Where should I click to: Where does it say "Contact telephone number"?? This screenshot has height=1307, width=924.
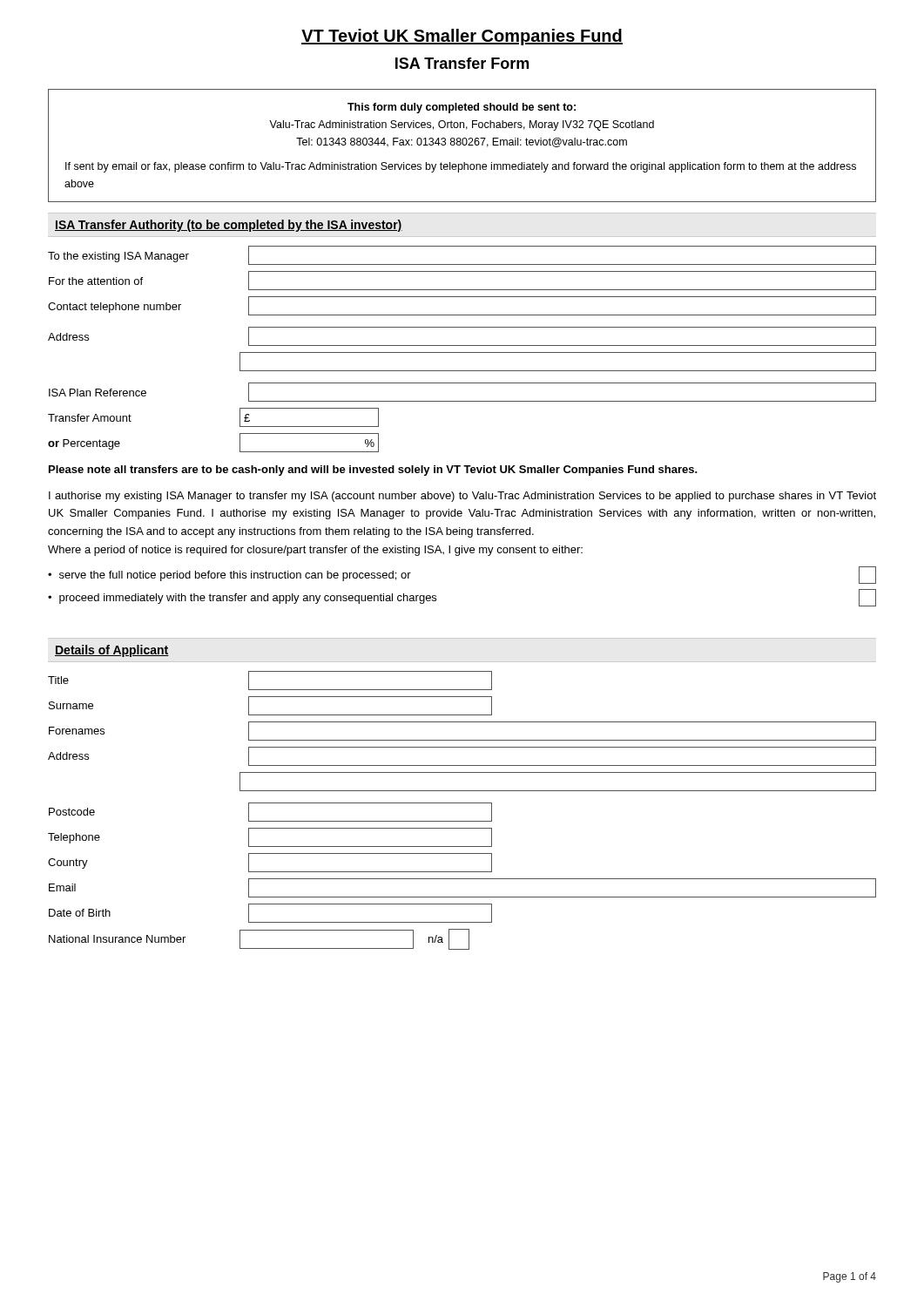click(x=462, y=306)
